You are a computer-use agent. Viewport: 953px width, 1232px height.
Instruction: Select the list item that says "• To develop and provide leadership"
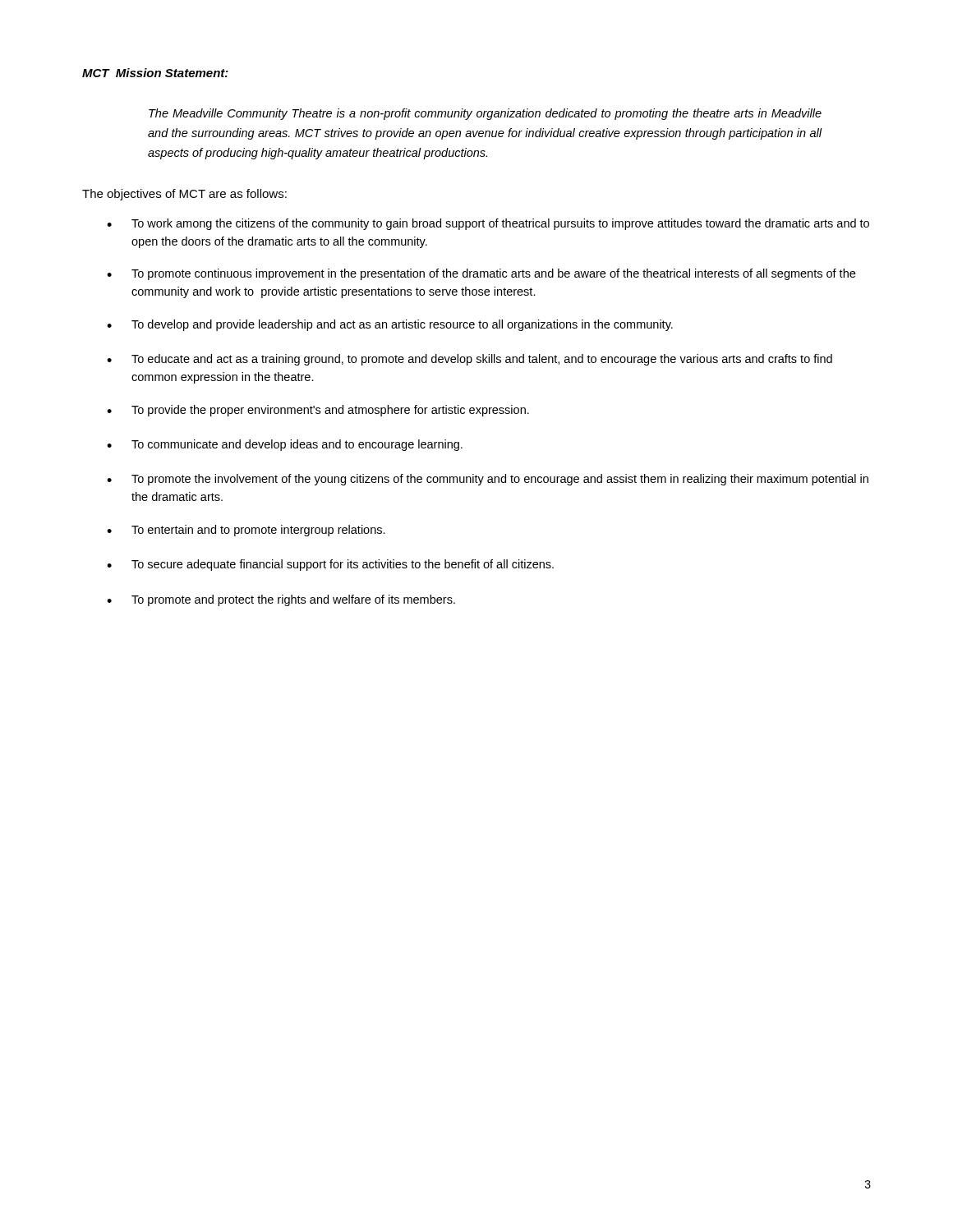click(489, 326)
